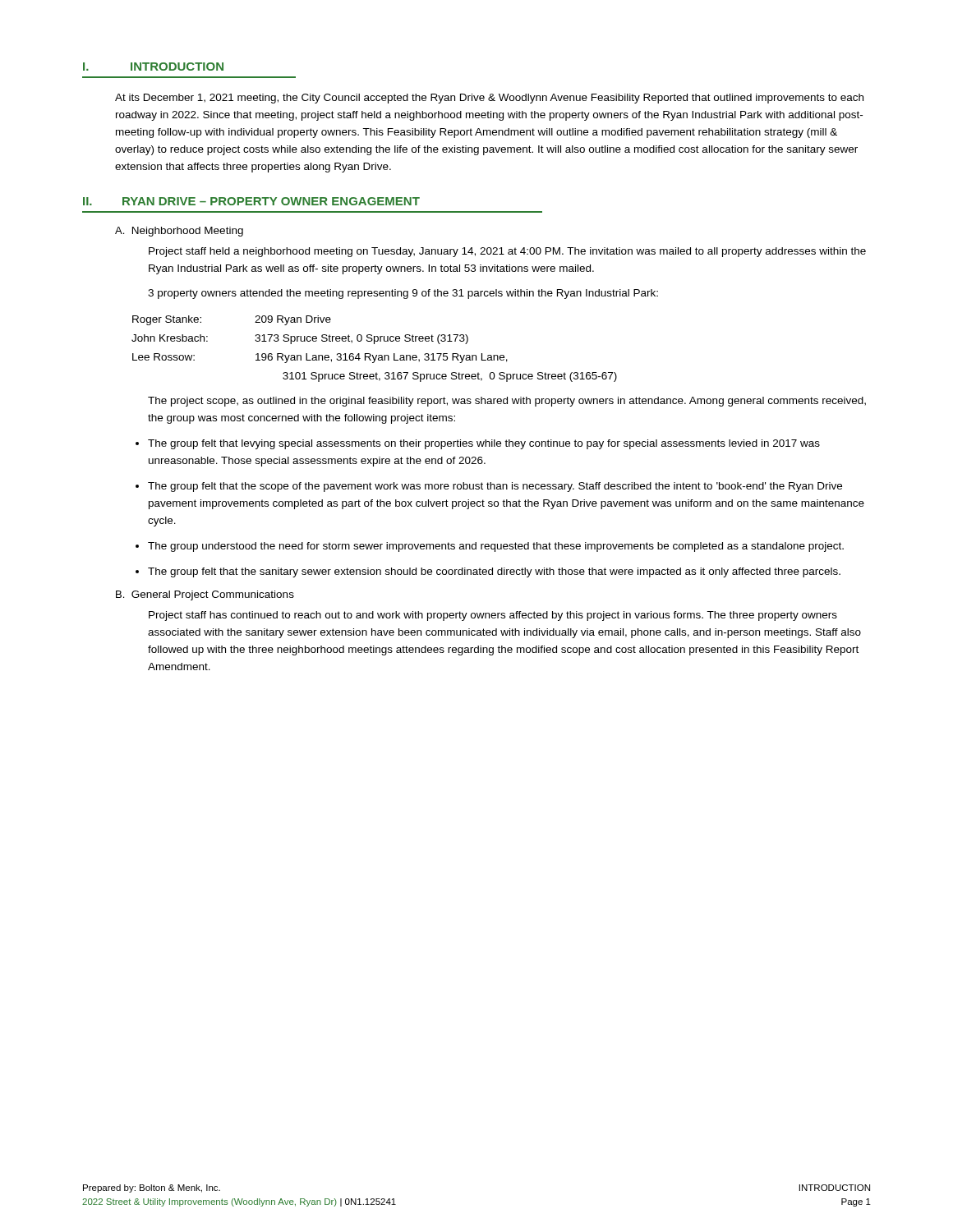Find the text that says "B. General Project Communications"

tap(205, 595)
